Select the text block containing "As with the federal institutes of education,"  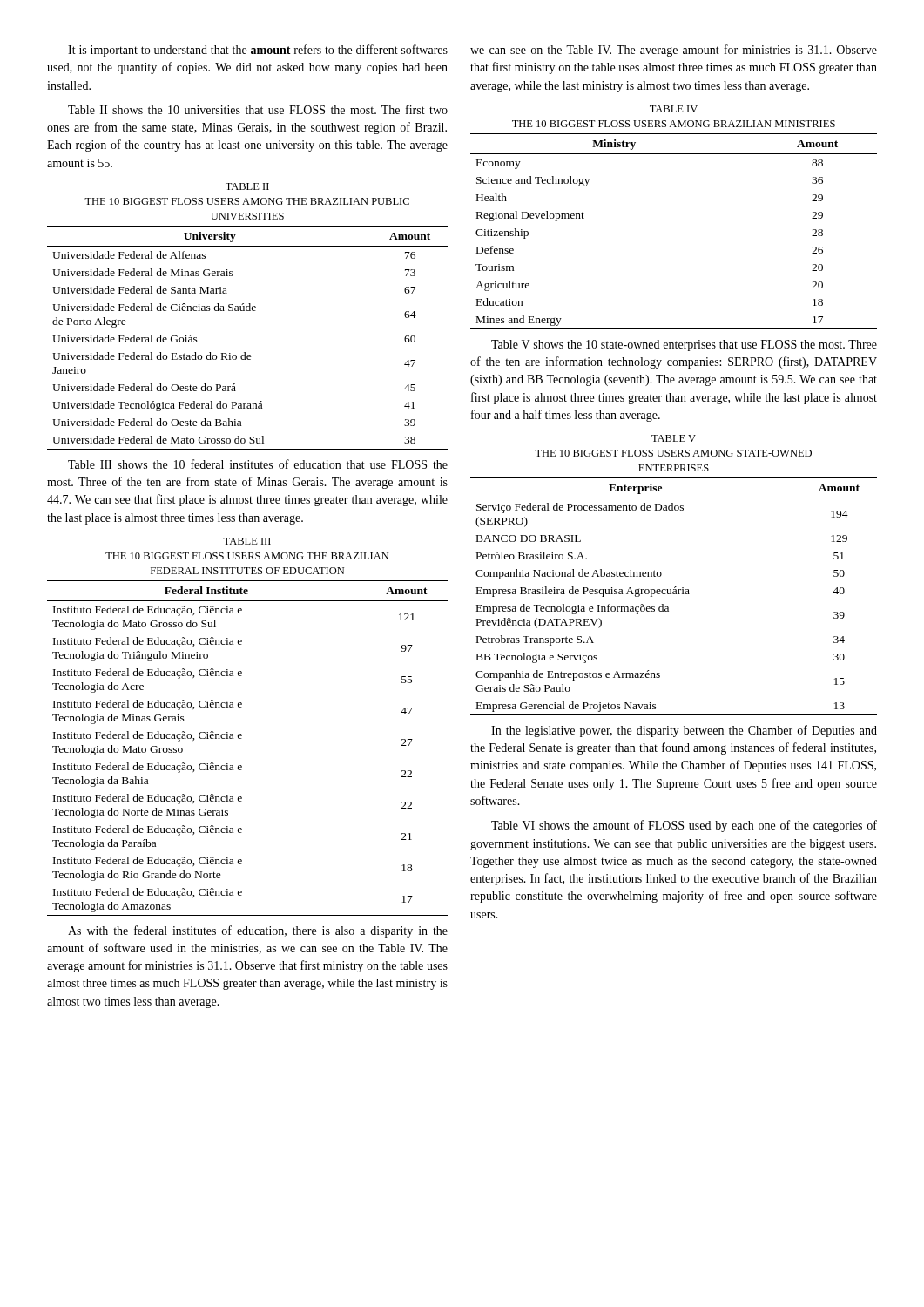tap(247, 967)
